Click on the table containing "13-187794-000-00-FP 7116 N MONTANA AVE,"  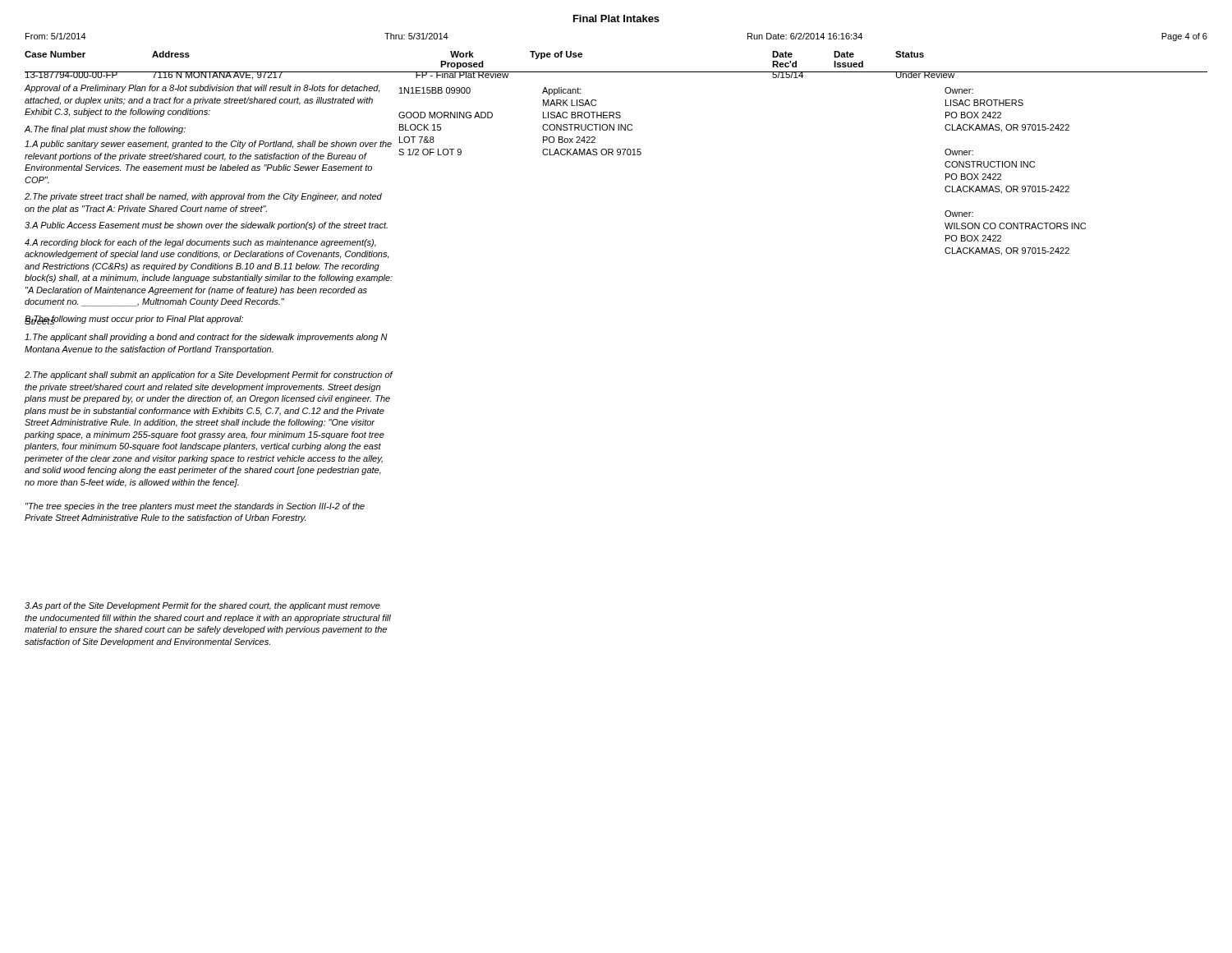coord(616,75)
